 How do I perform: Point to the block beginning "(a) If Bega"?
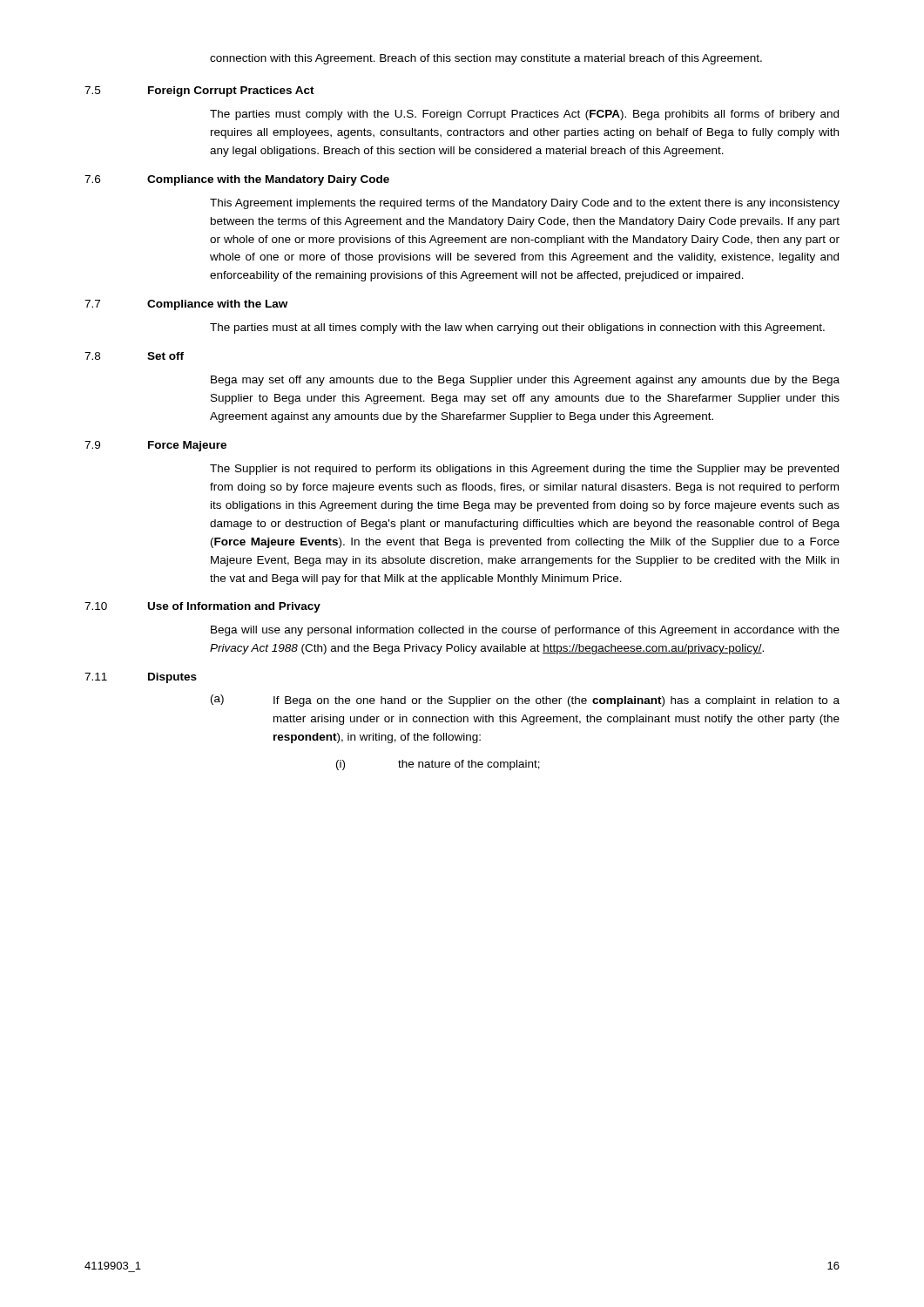pos(525,719)
